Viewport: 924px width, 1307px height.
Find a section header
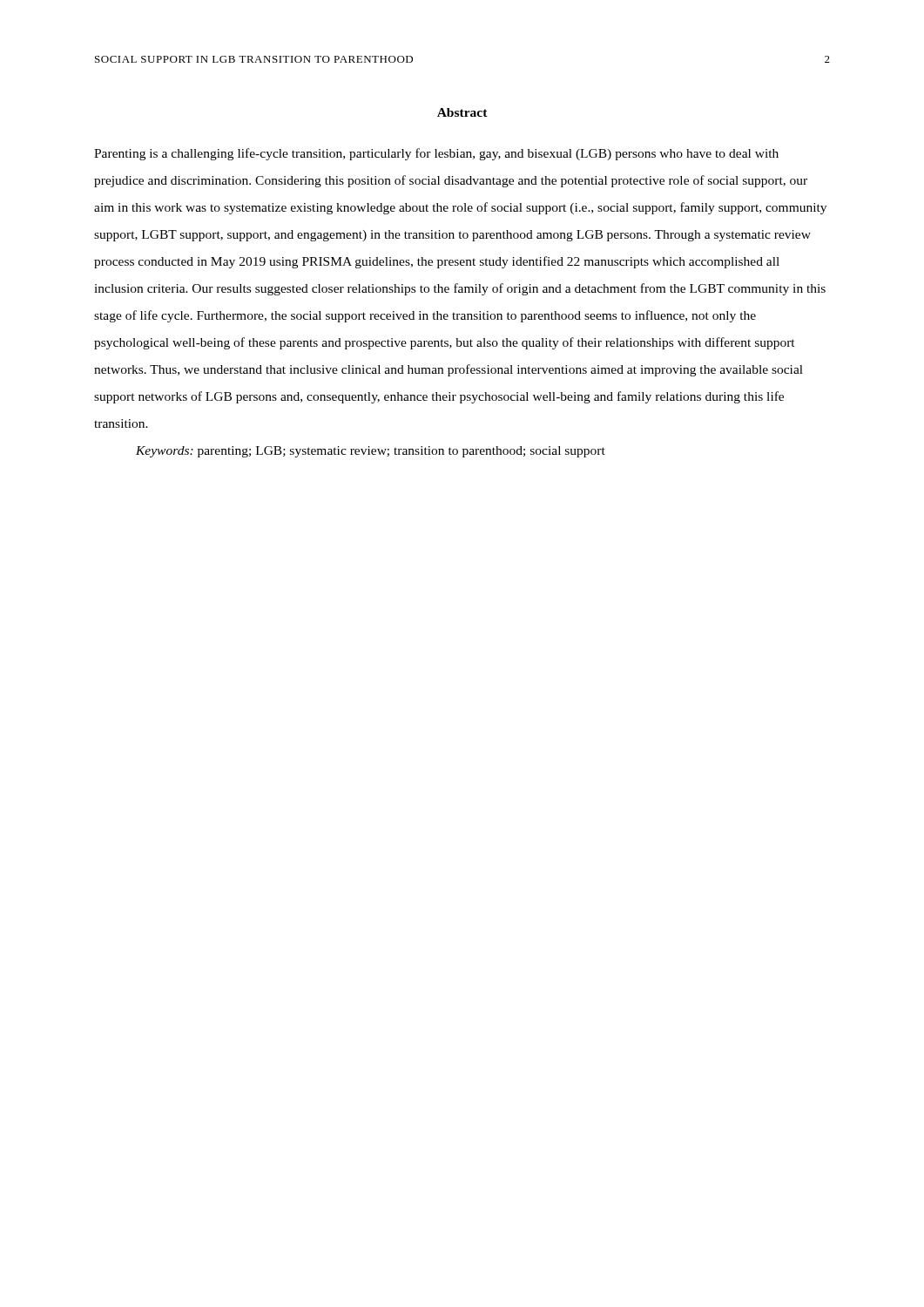[462, 112]
